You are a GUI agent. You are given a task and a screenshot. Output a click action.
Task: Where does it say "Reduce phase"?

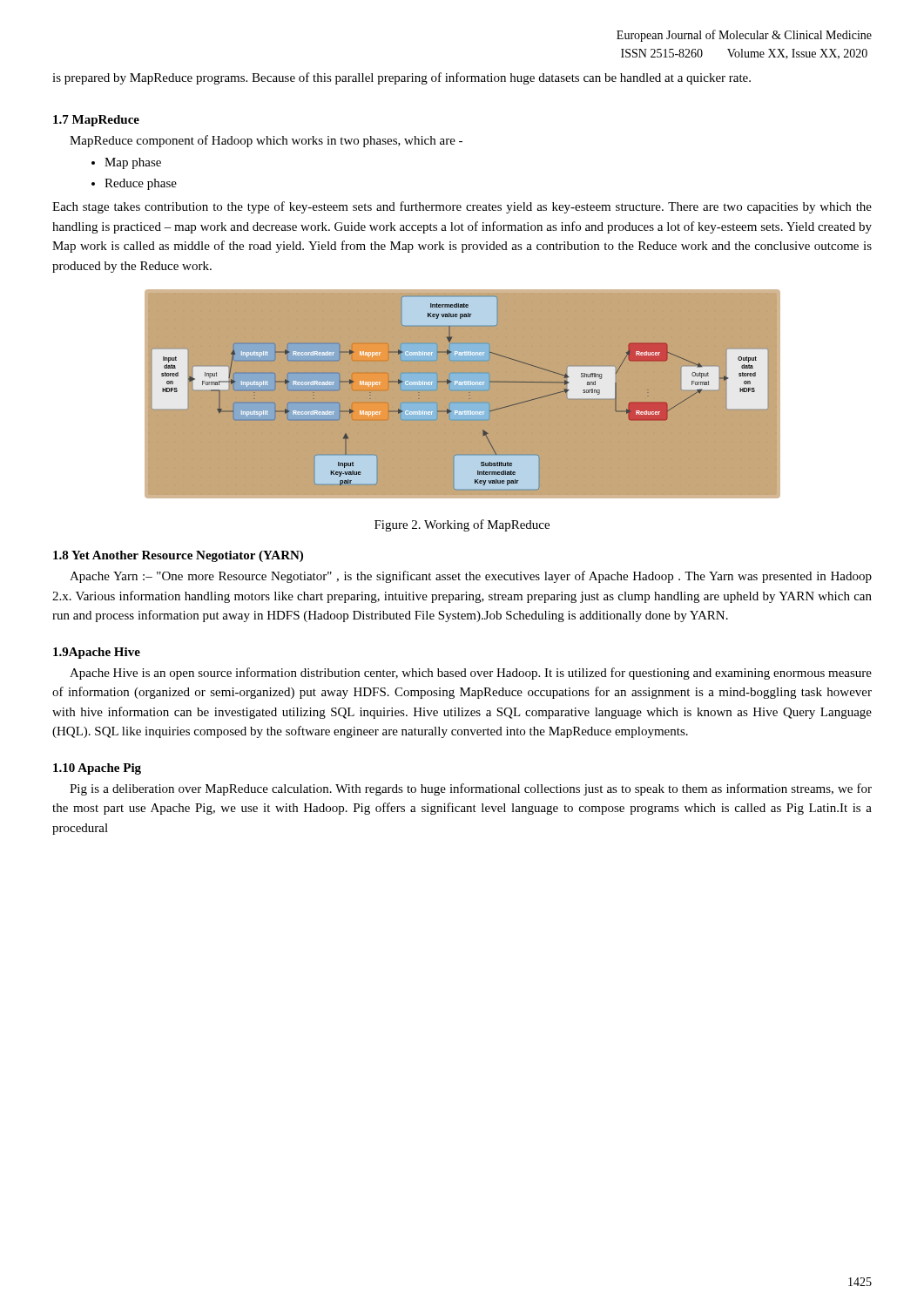141,183
